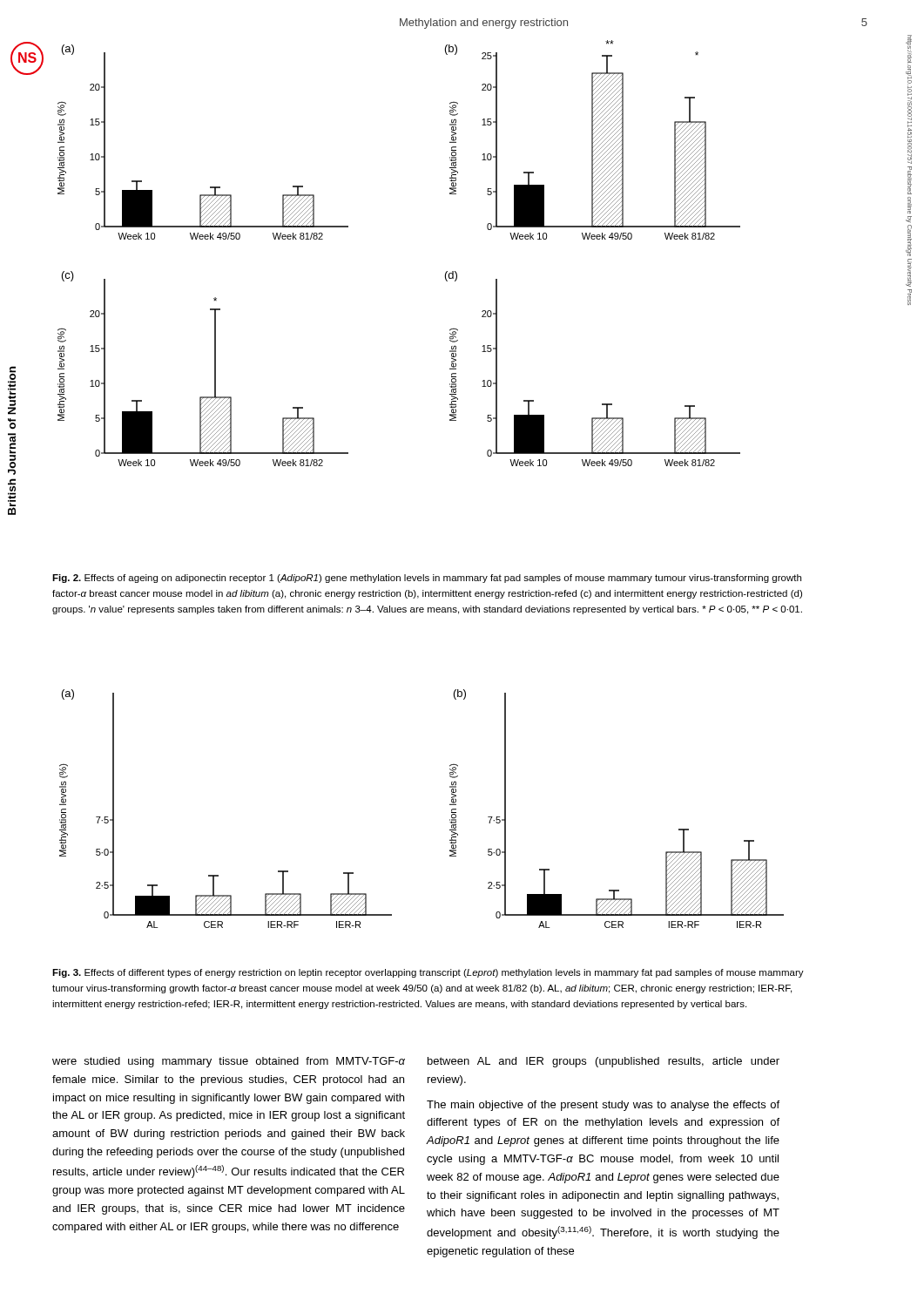Click on the text block containing "were studied using mammary tissue obtained"

(229, 1144)
